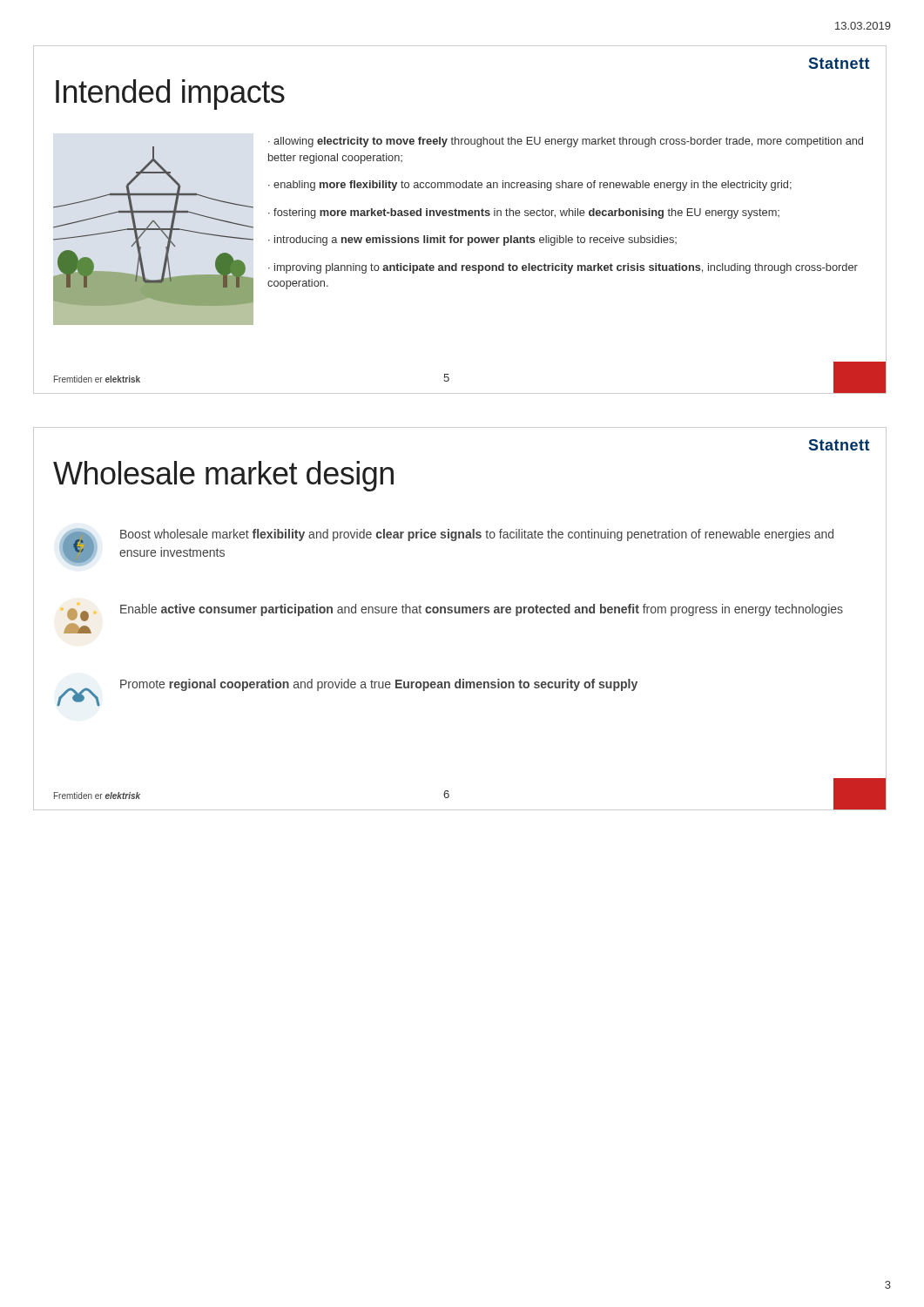Locate the element starting "· allowing electricity to"
This screenshot has width=924, height=1307.
coord(566,149)
